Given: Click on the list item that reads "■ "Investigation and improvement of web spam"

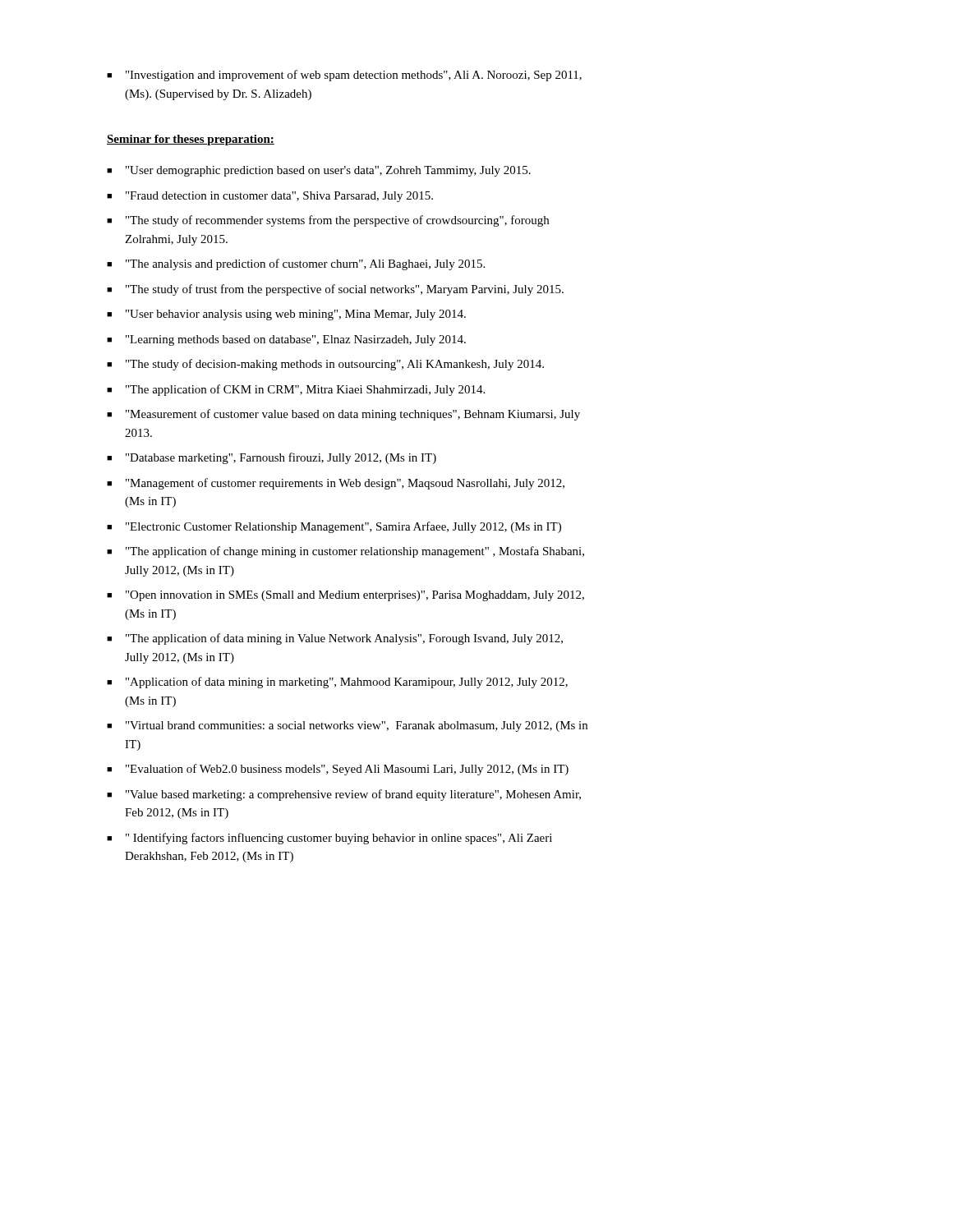Looking at the screenshot, I should (476, 84).
